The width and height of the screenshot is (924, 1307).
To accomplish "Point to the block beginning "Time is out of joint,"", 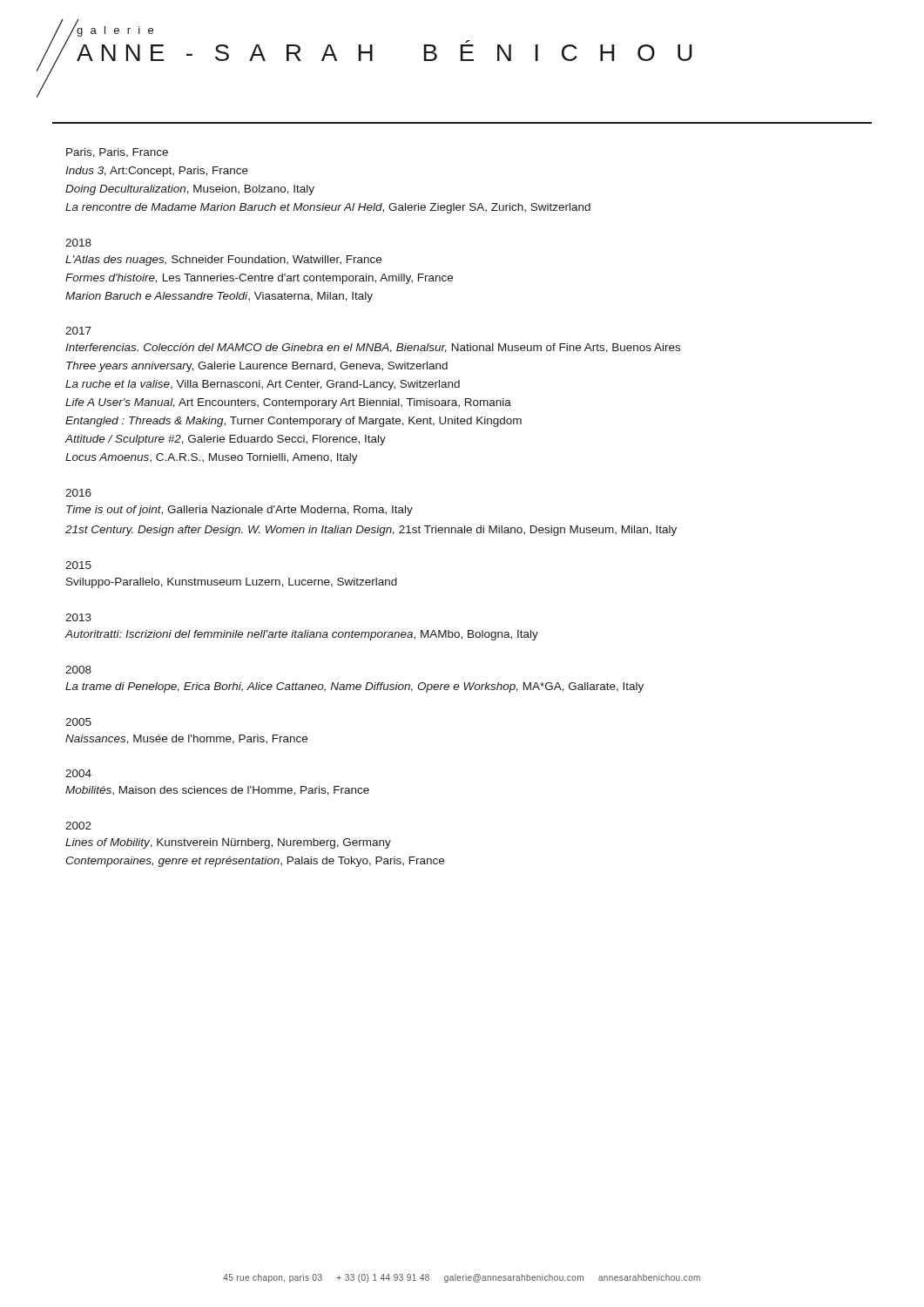I will pos(469,520).
